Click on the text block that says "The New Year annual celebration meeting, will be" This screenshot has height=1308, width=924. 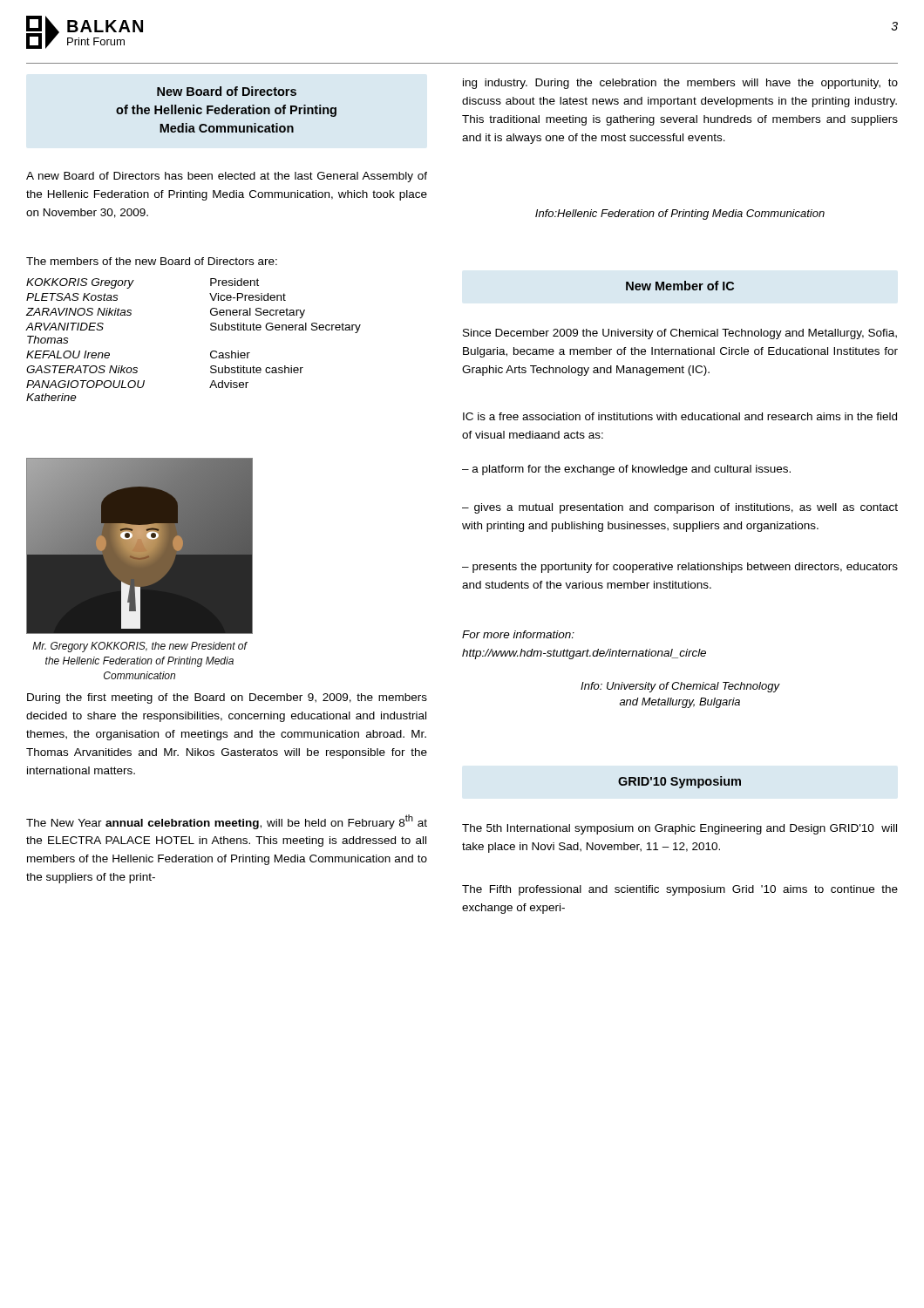pyautogui.click(x=227, y=848)
